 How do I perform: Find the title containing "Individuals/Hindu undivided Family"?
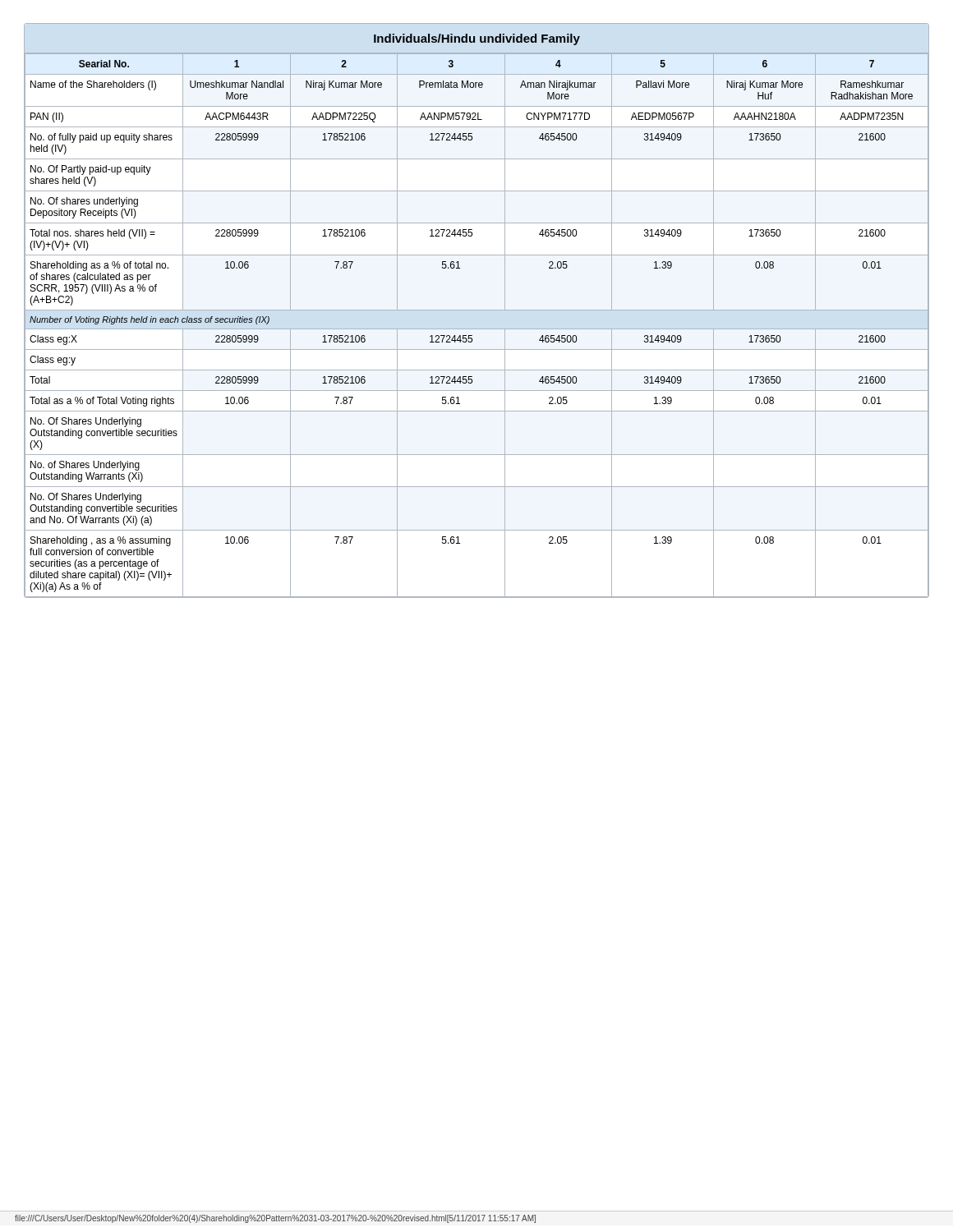coord(476,38)
